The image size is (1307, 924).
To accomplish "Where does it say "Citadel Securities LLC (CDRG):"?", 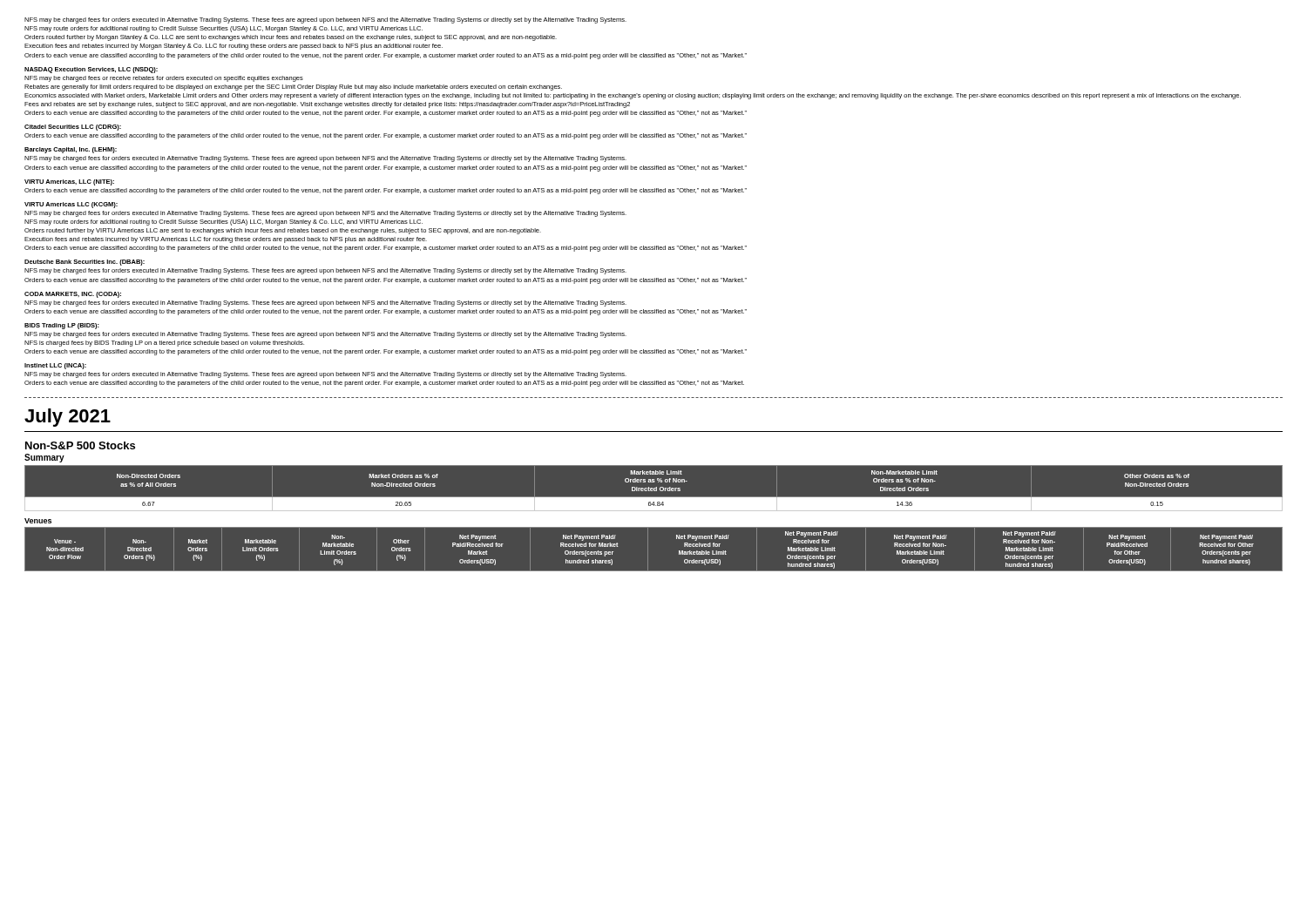I will [x=73, y=127].
